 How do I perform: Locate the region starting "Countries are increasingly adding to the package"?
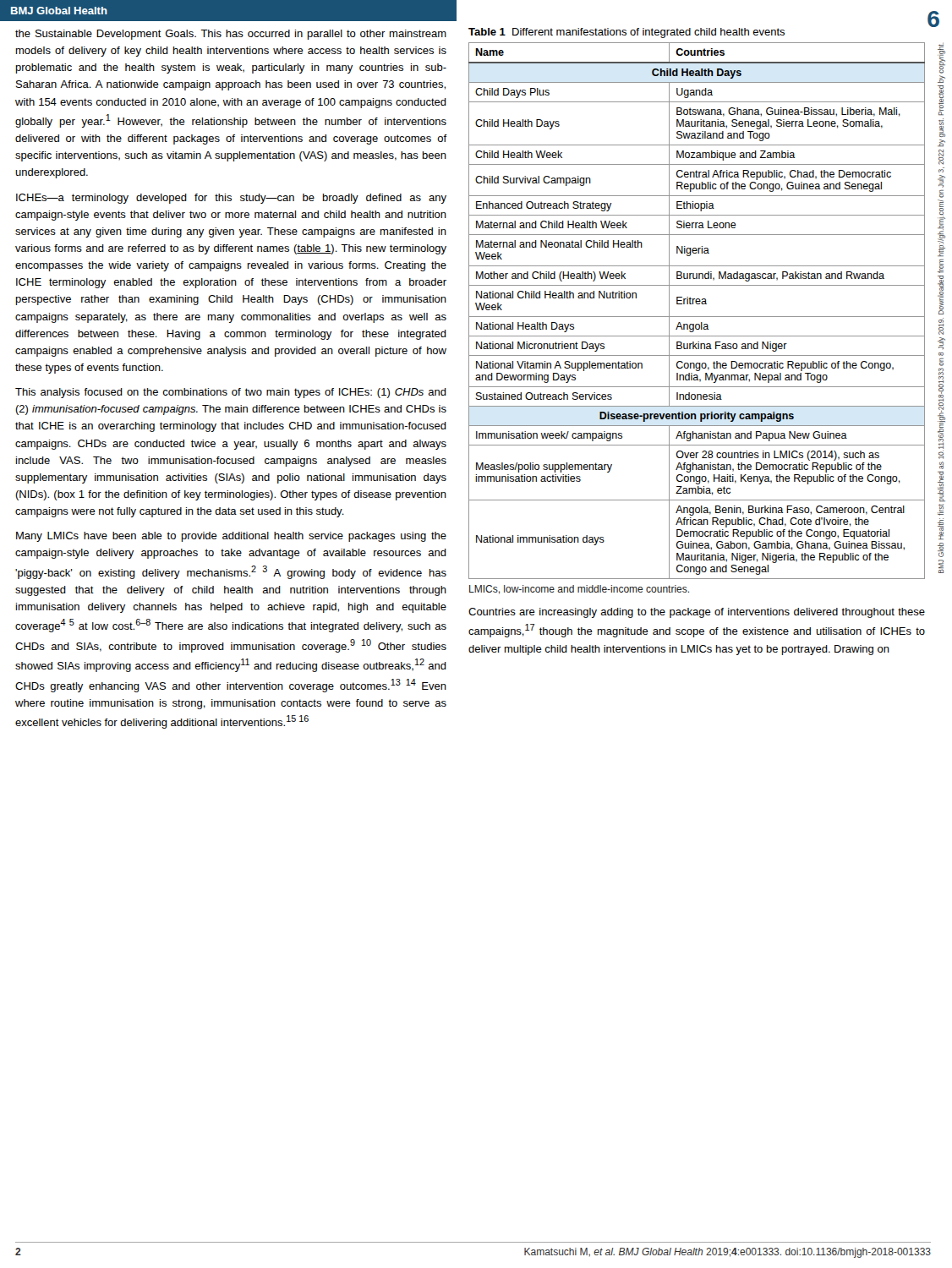[x=697, y=630]
